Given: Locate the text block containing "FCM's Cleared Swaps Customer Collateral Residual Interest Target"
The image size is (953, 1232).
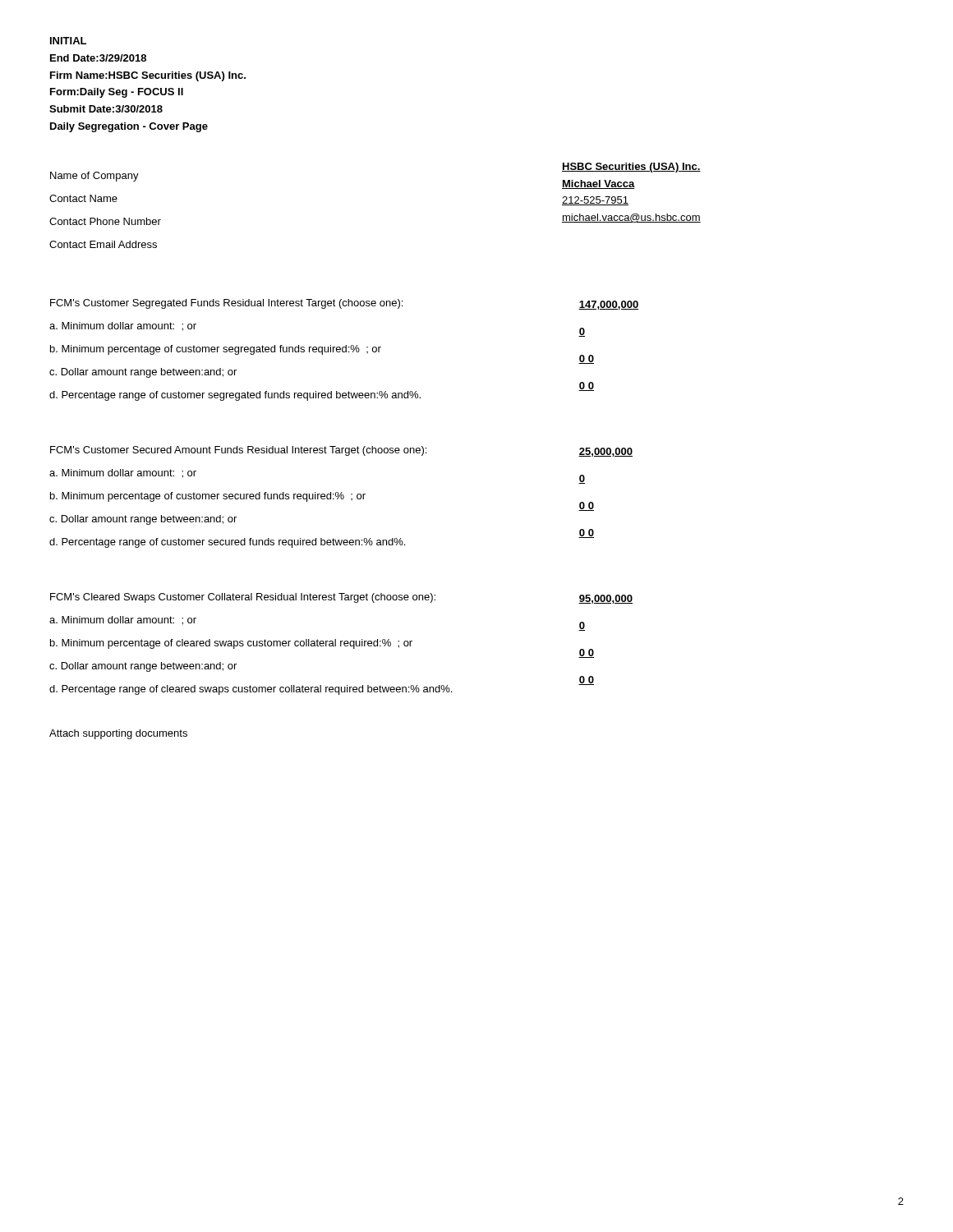Looking at the screenshot, I should pyautogui.click(x=297, y=643).
